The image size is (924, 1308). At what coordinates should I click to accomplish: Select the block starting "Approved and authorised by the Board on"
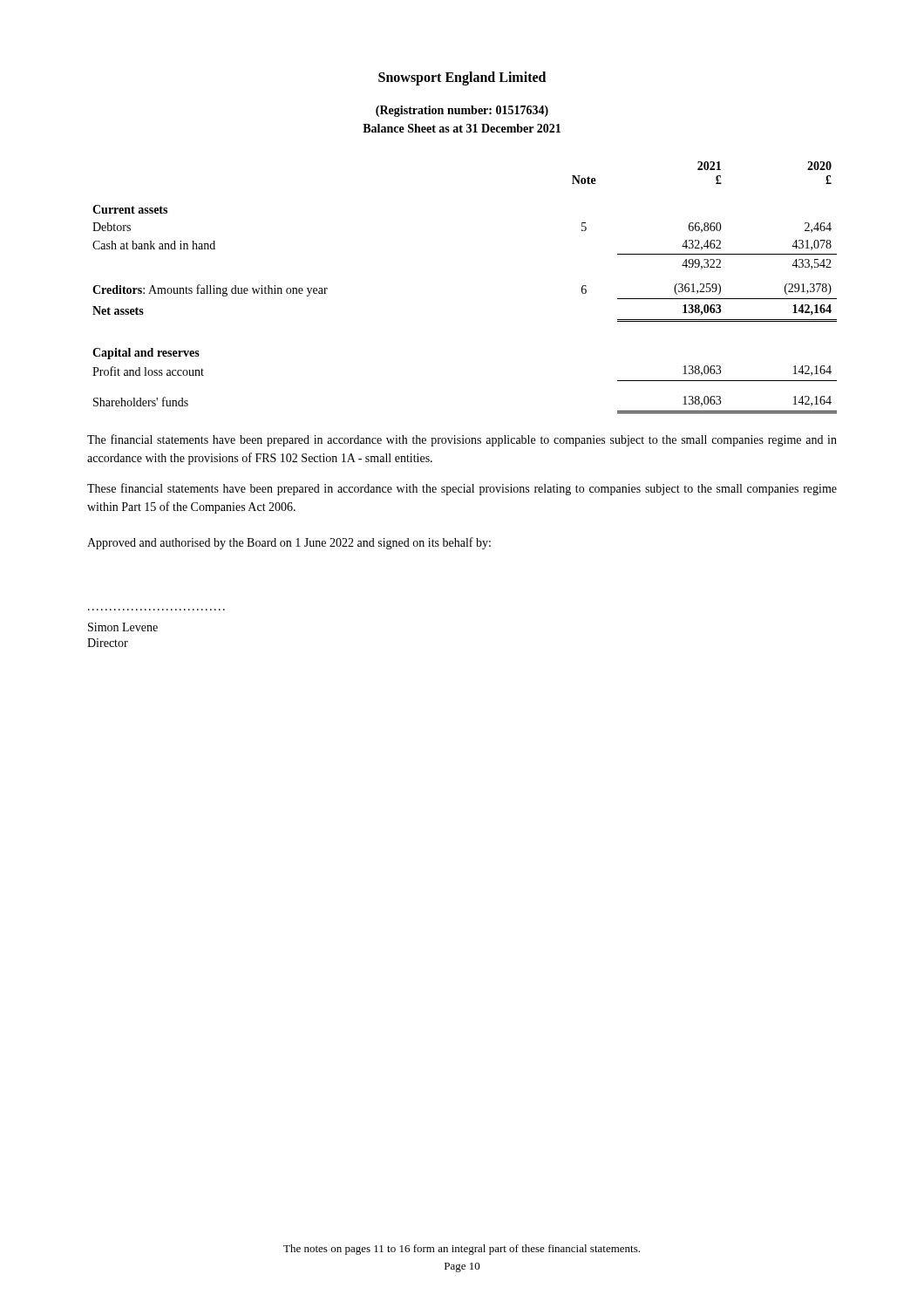pyautogui.click(x=289, y=543)
